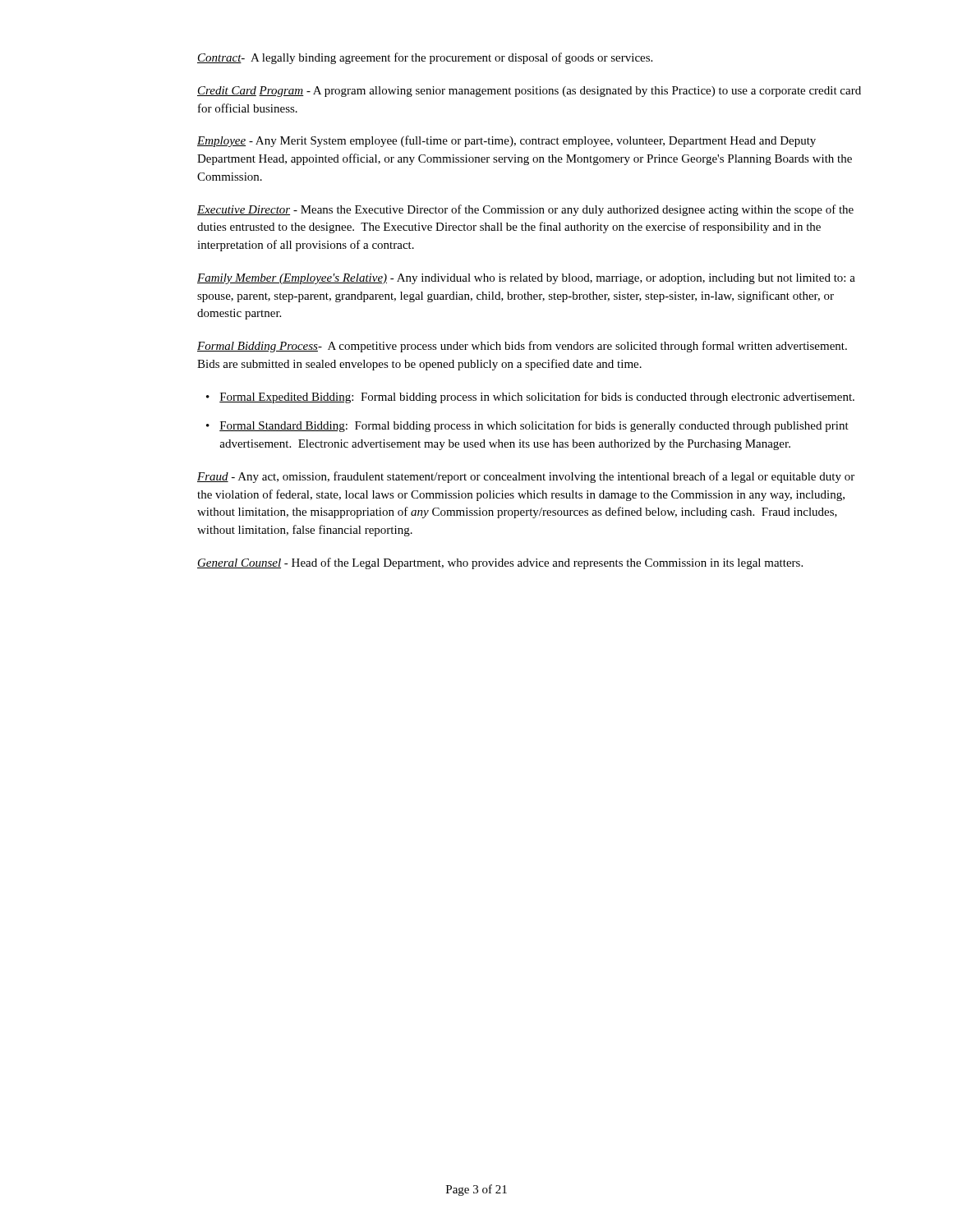Screen dimensions: 1232x953
Task: Select the block starting "General Counsel - Head of the"
Action: (534, 563)
